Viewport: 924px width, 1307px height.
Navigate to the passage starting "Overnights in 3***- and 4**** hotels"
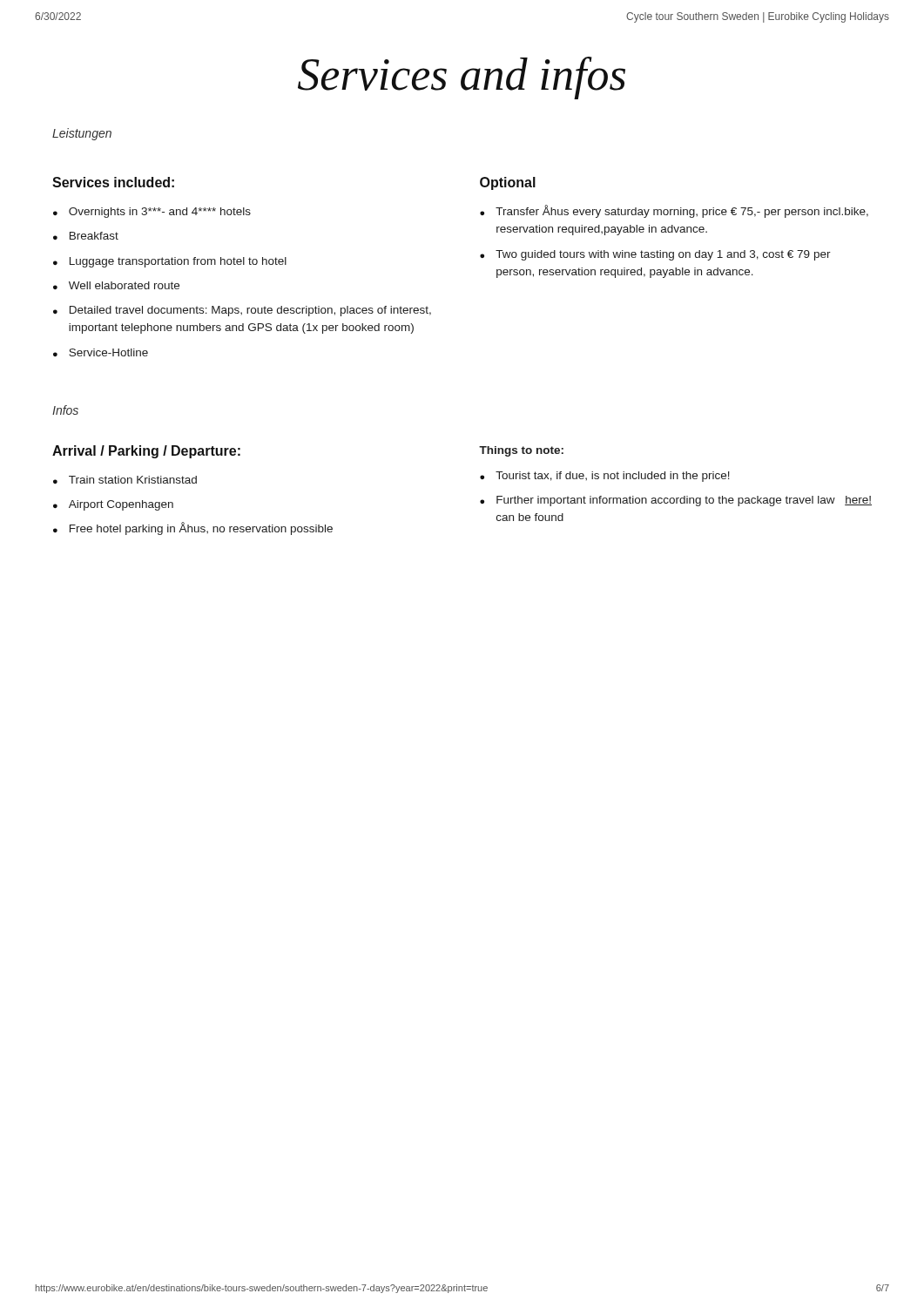pos(160,211)
